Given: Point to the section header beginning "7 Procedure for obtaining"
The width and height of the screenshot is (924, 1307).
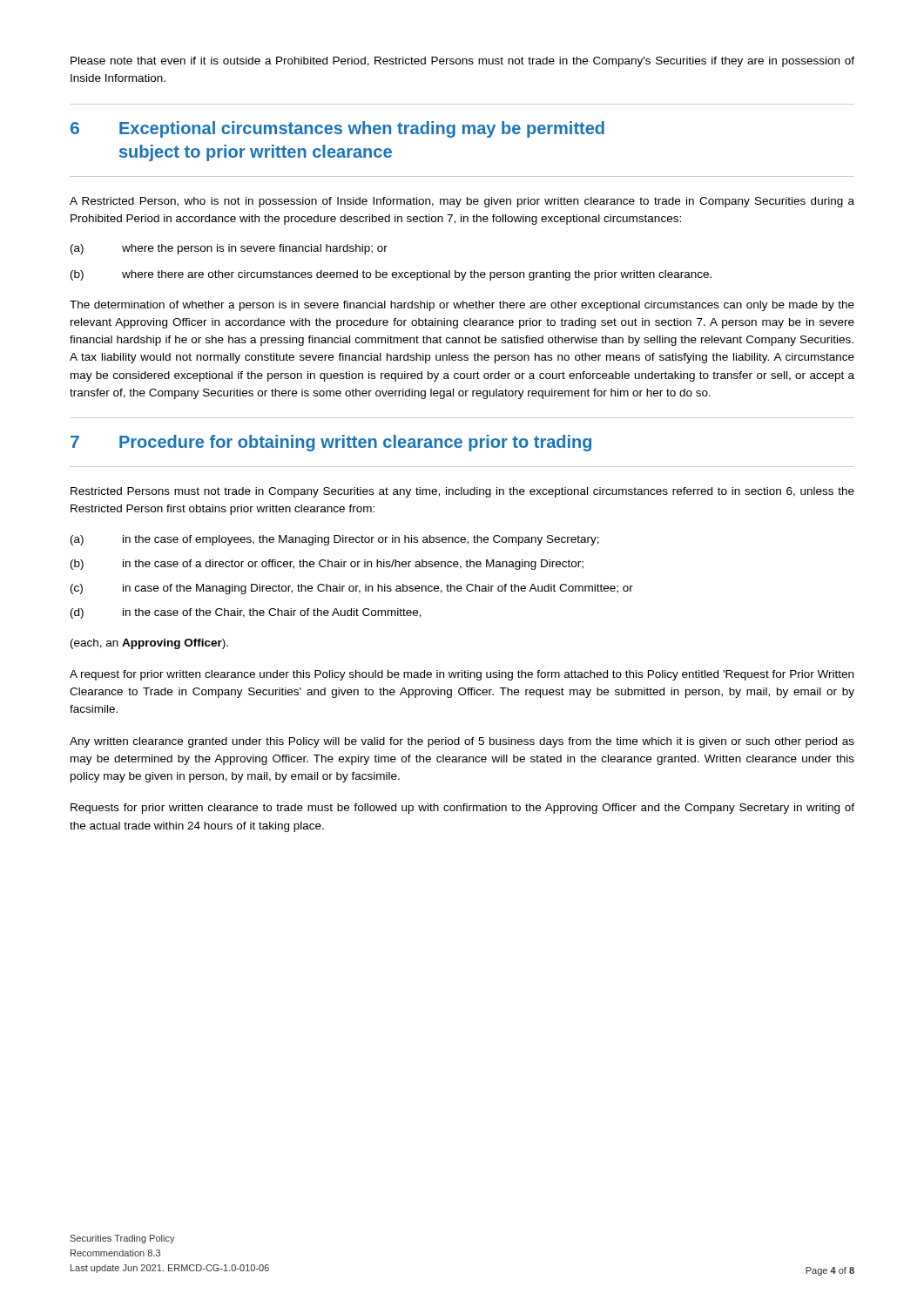Looking at the screenshot, I should click(331, 442).
